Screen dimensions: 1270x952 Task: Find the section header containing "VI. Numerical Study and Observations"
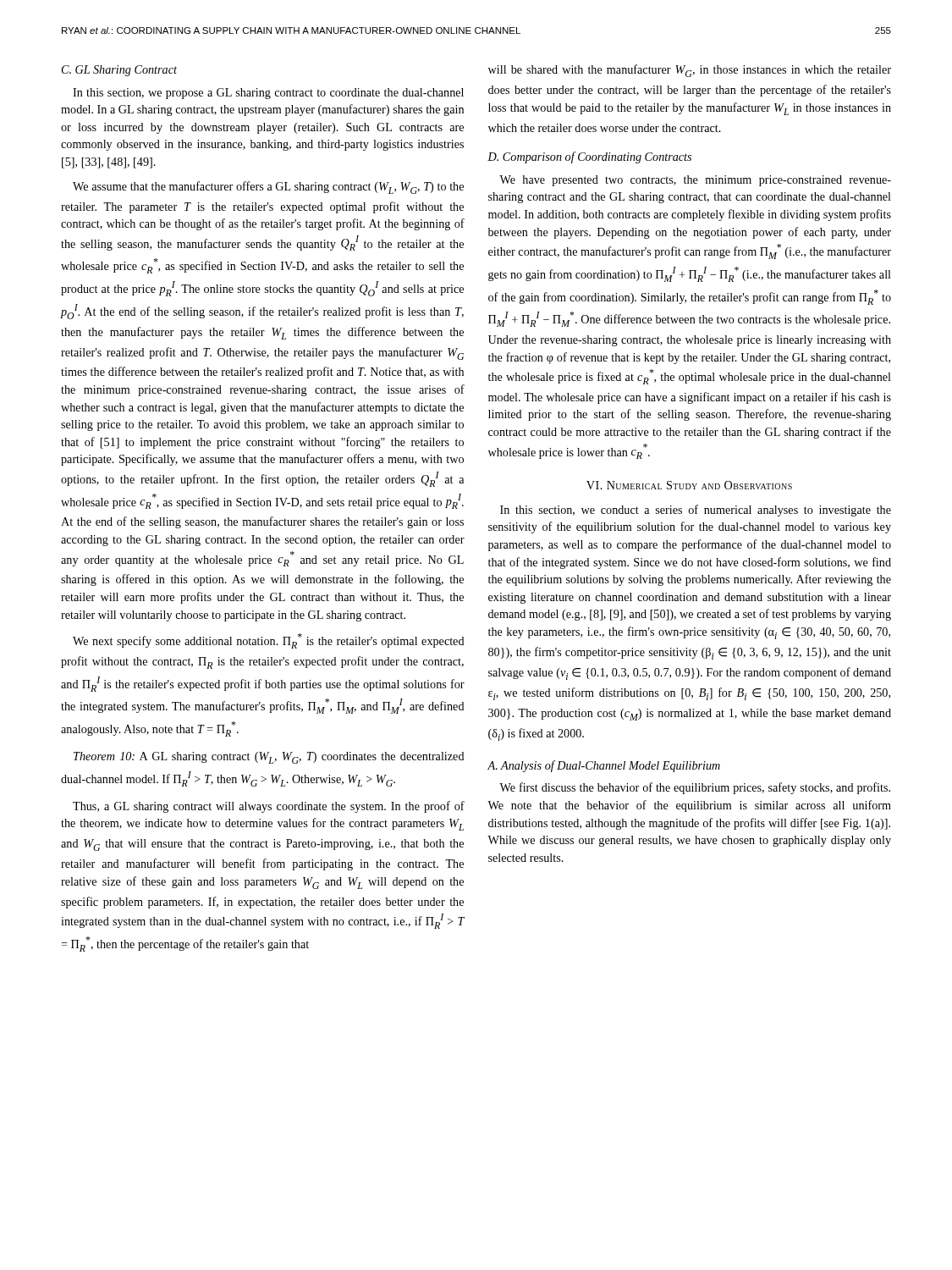689,485
